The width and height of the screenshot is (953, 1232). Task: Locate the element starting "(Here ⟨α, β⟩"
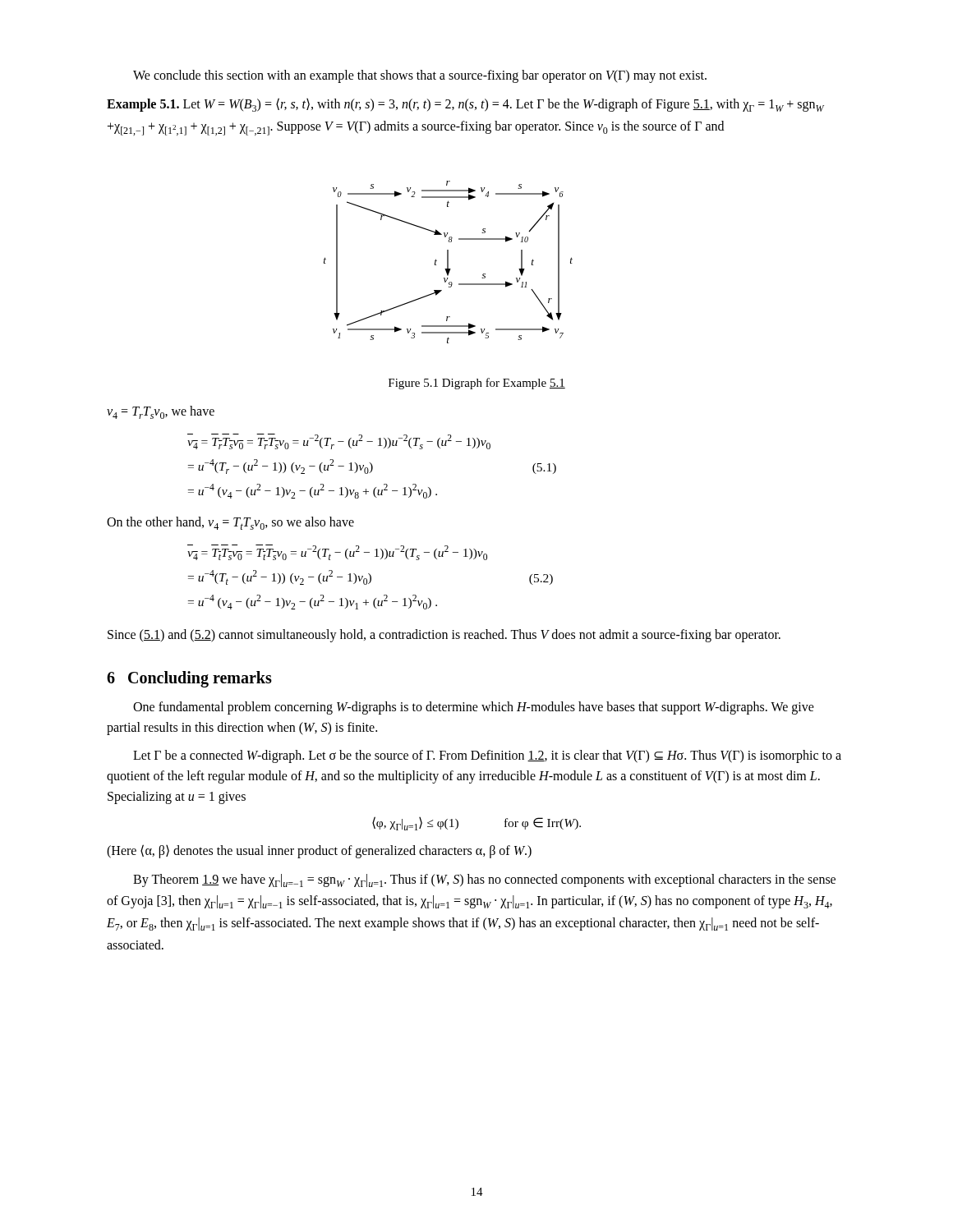point(319,850)
